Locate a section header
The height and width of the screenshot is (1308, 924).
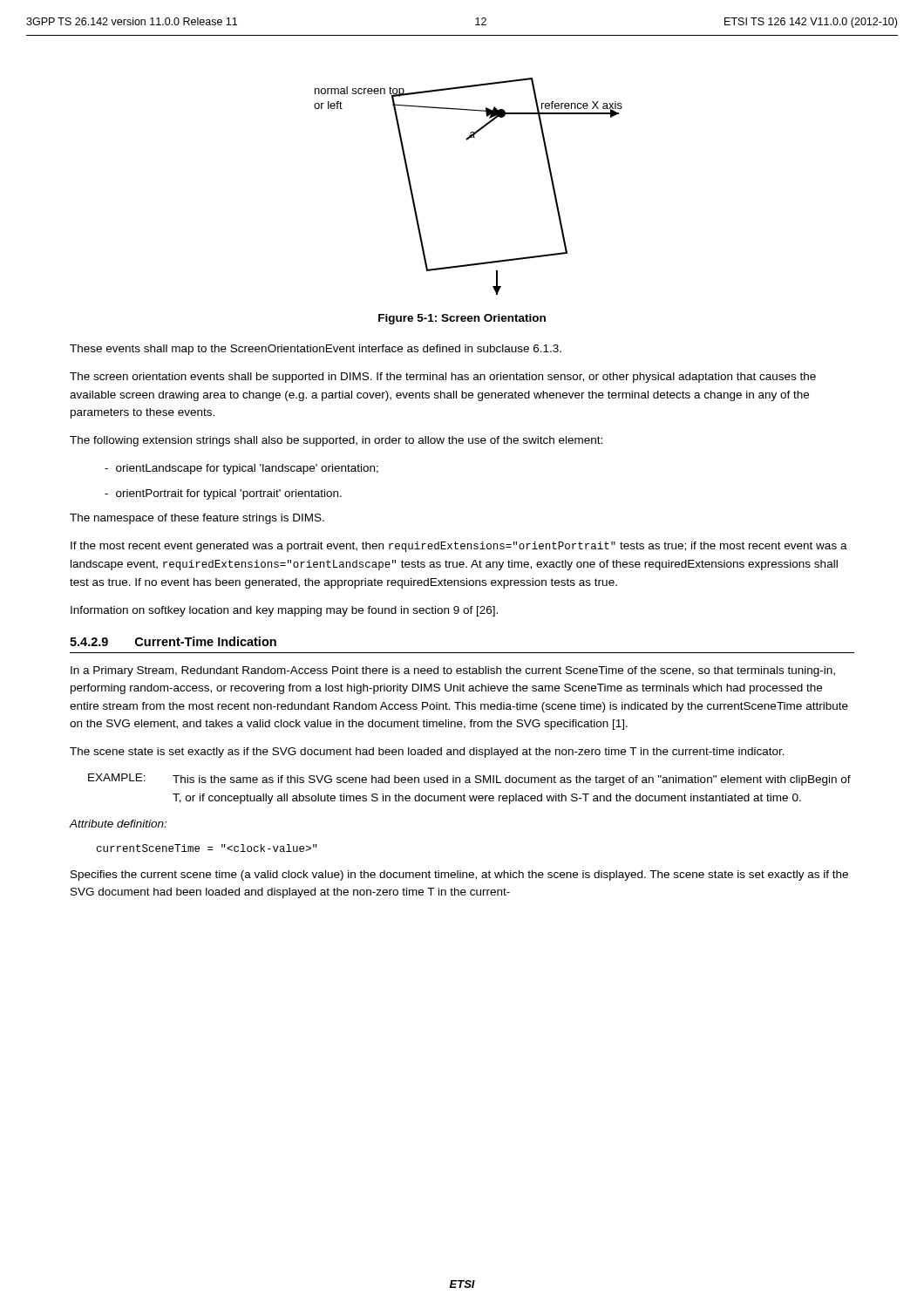coord(173,642)
